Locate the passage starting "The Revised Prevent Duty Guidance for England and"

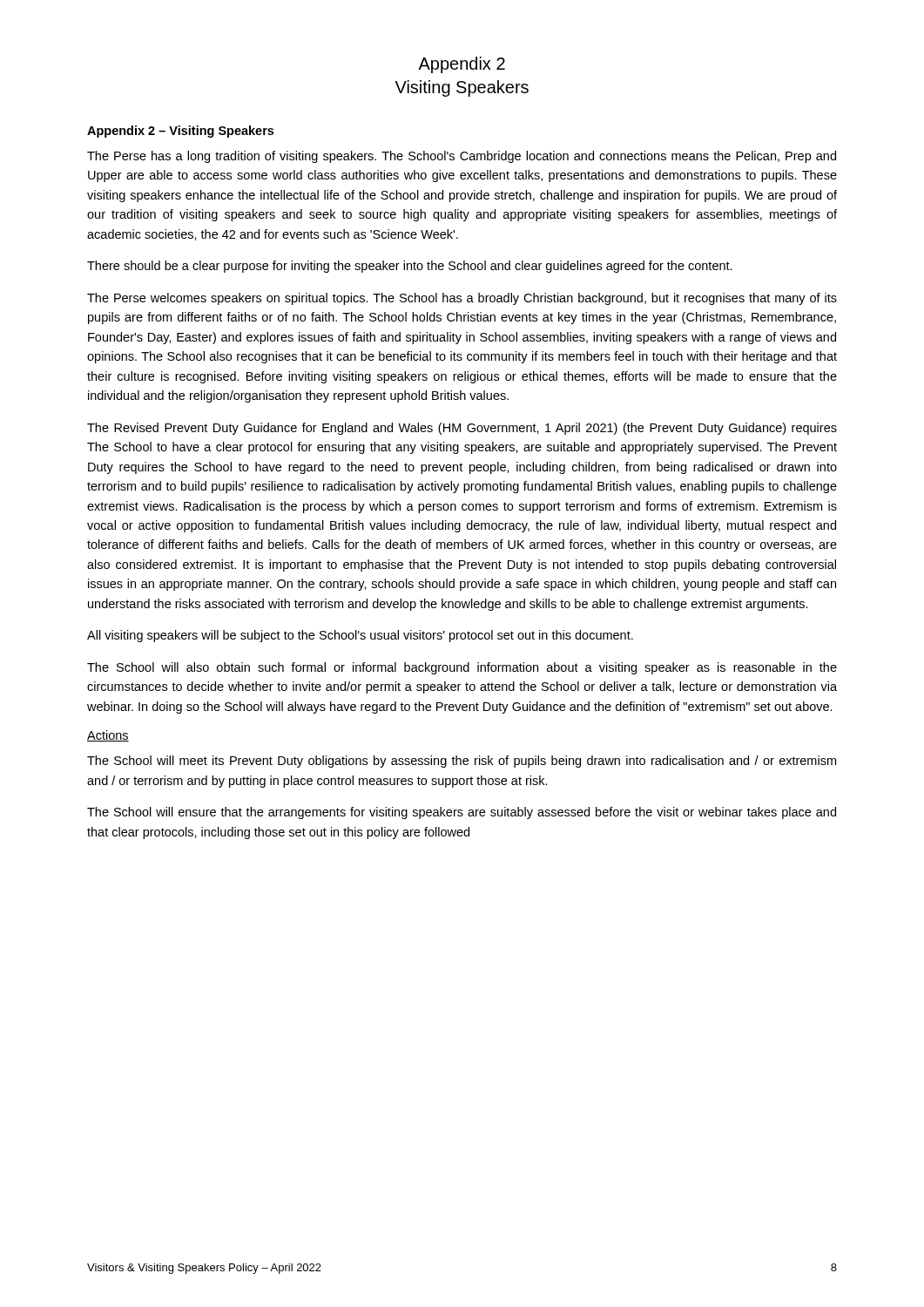462,516
